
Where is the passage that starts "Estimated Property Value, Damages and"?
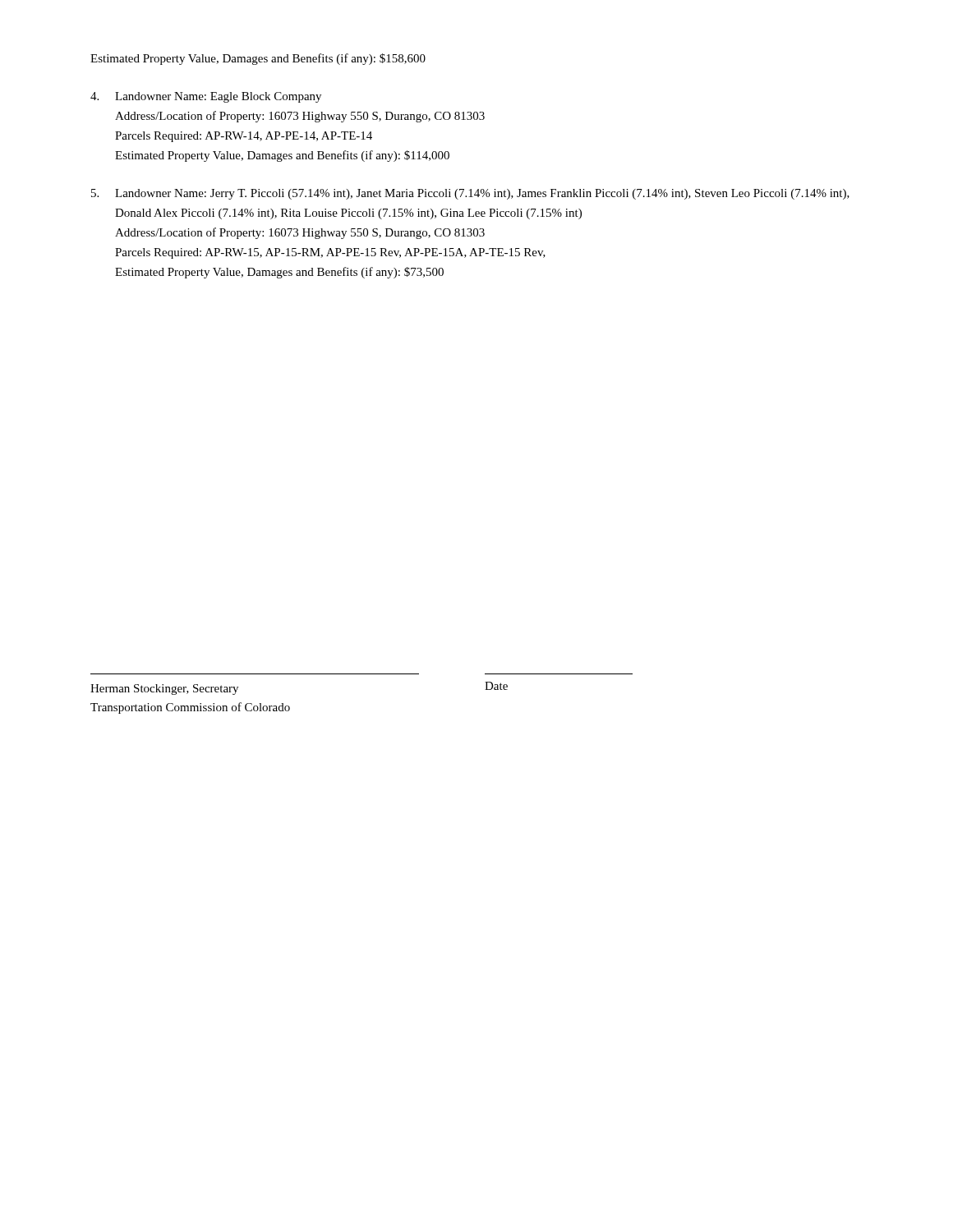click(258, 58)
